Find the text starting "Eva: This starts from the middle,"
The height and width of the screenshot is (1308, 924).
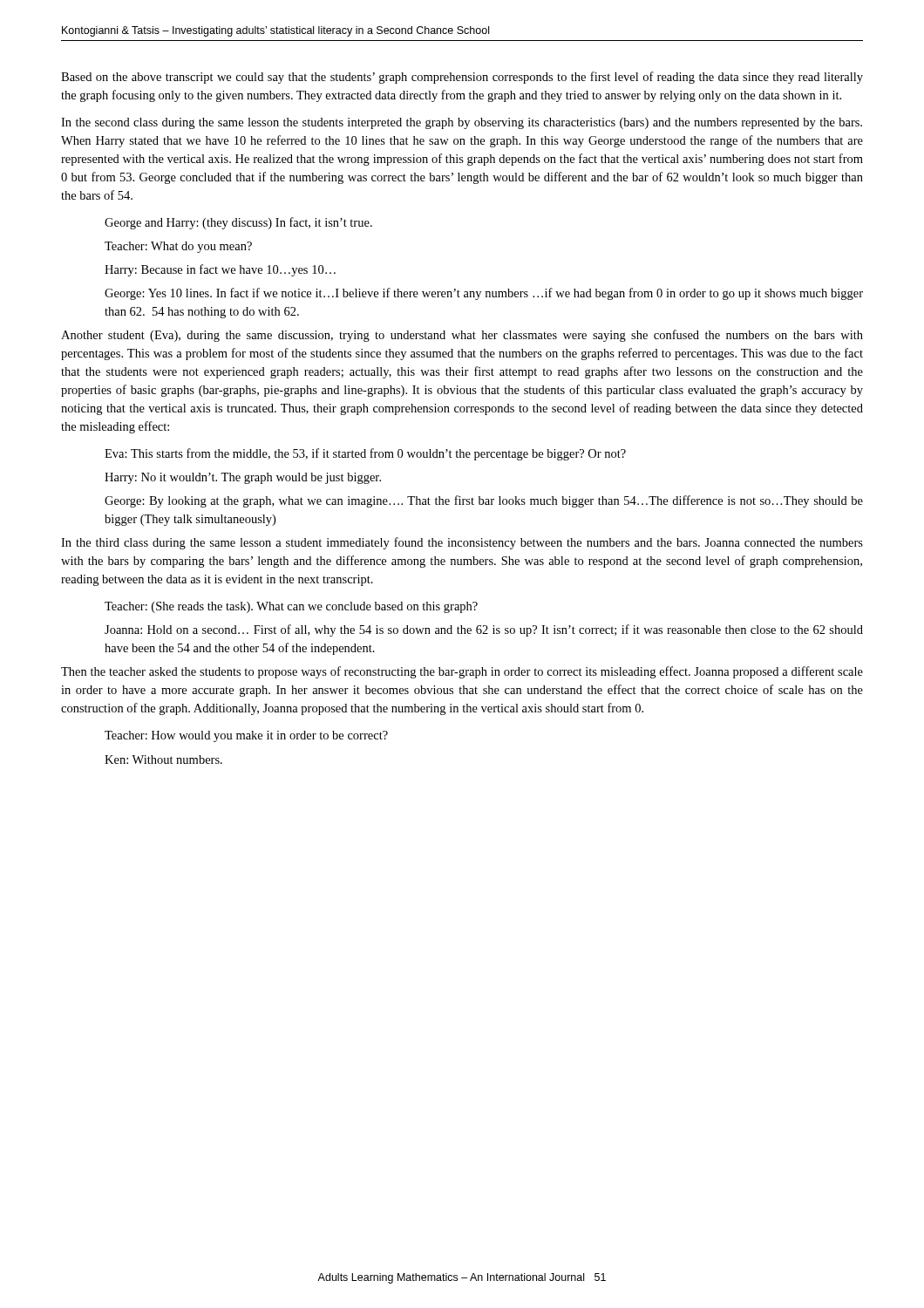click(x=365, y=454)
